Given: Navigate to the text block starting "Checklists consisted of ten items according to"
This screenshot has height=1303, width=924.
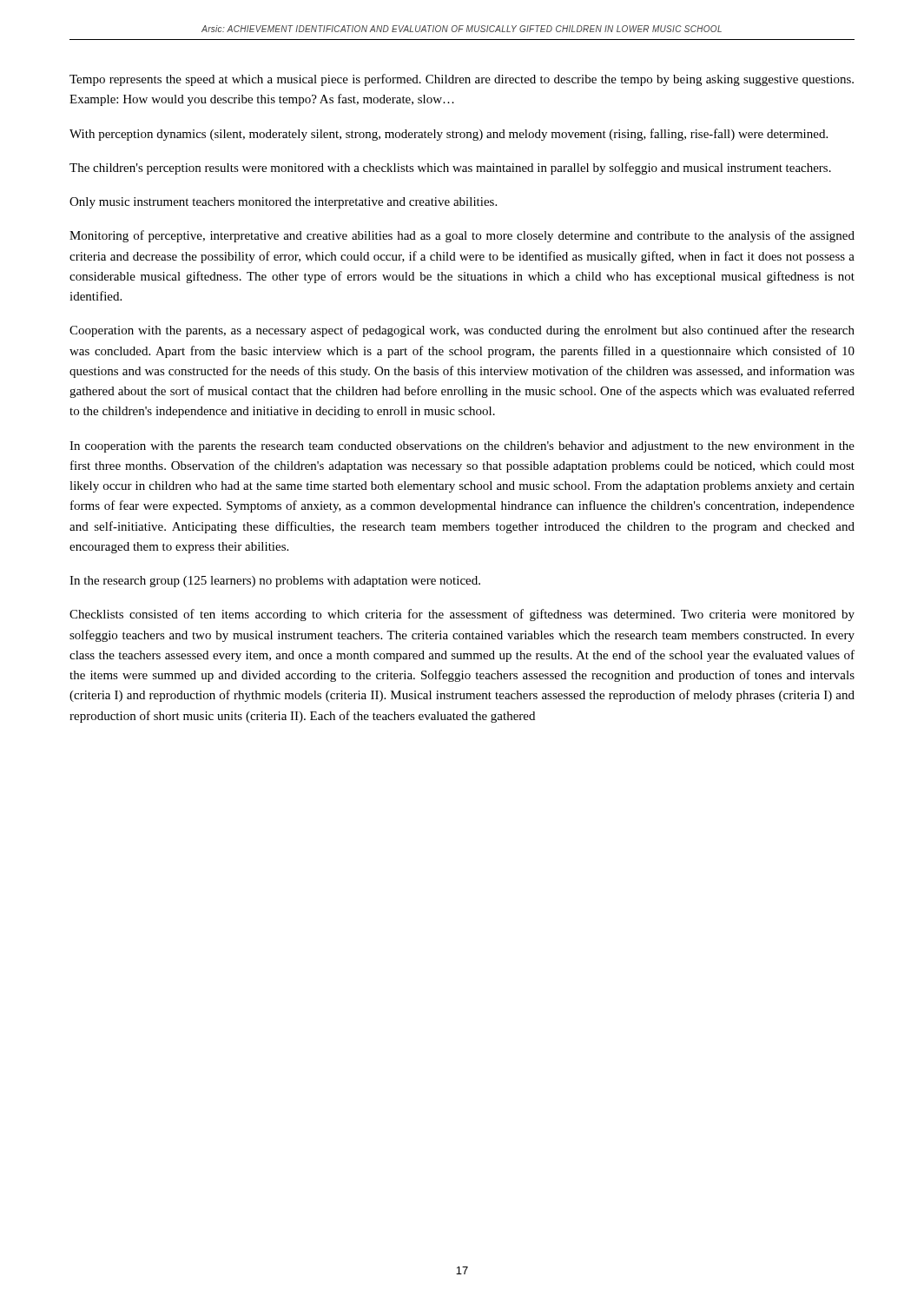Looking at the screenshot, I should (x=462, y=665).
